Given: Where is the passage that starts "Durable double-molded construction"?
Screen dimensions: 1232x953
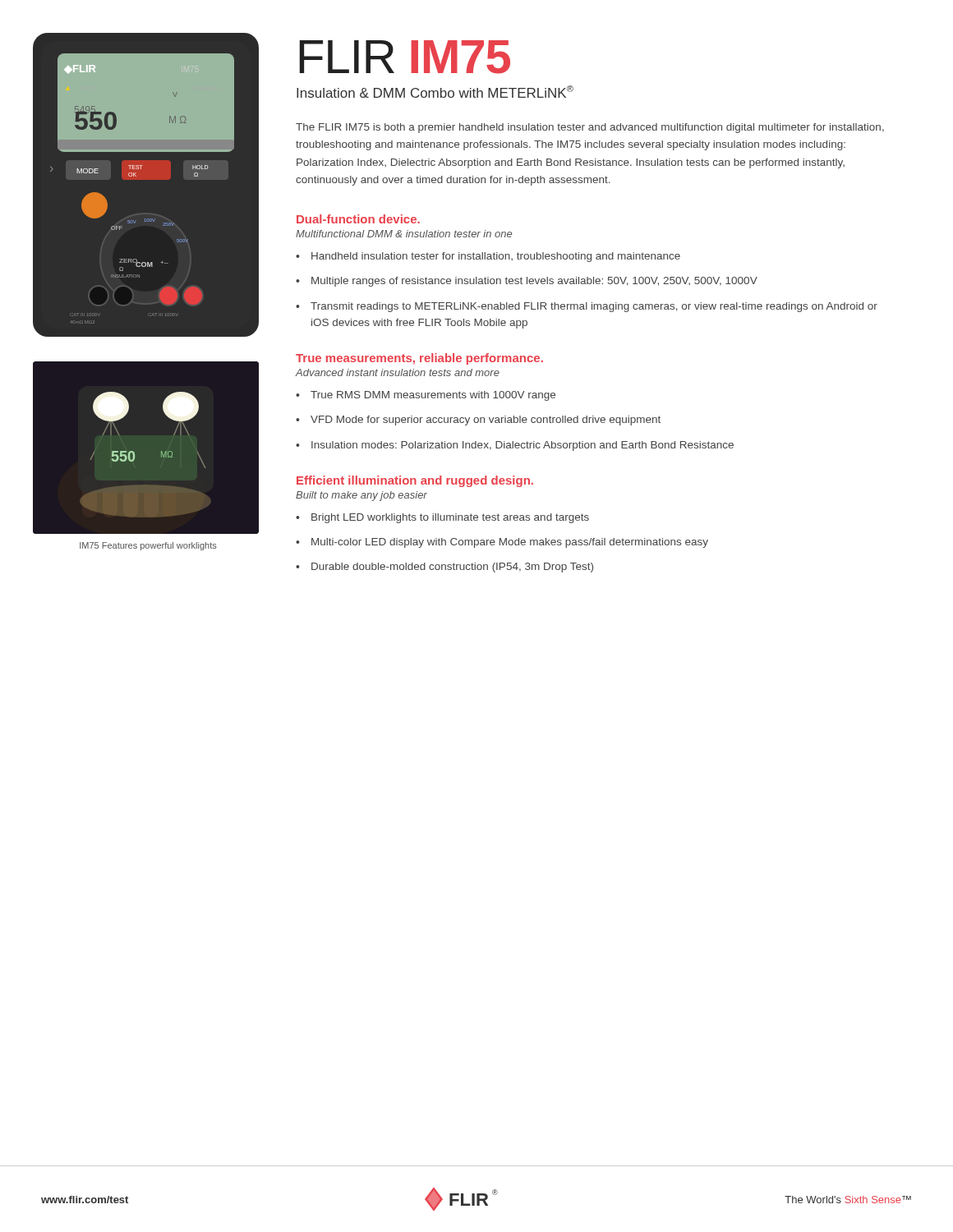Looking at the screenshot, I should point(452,567).
